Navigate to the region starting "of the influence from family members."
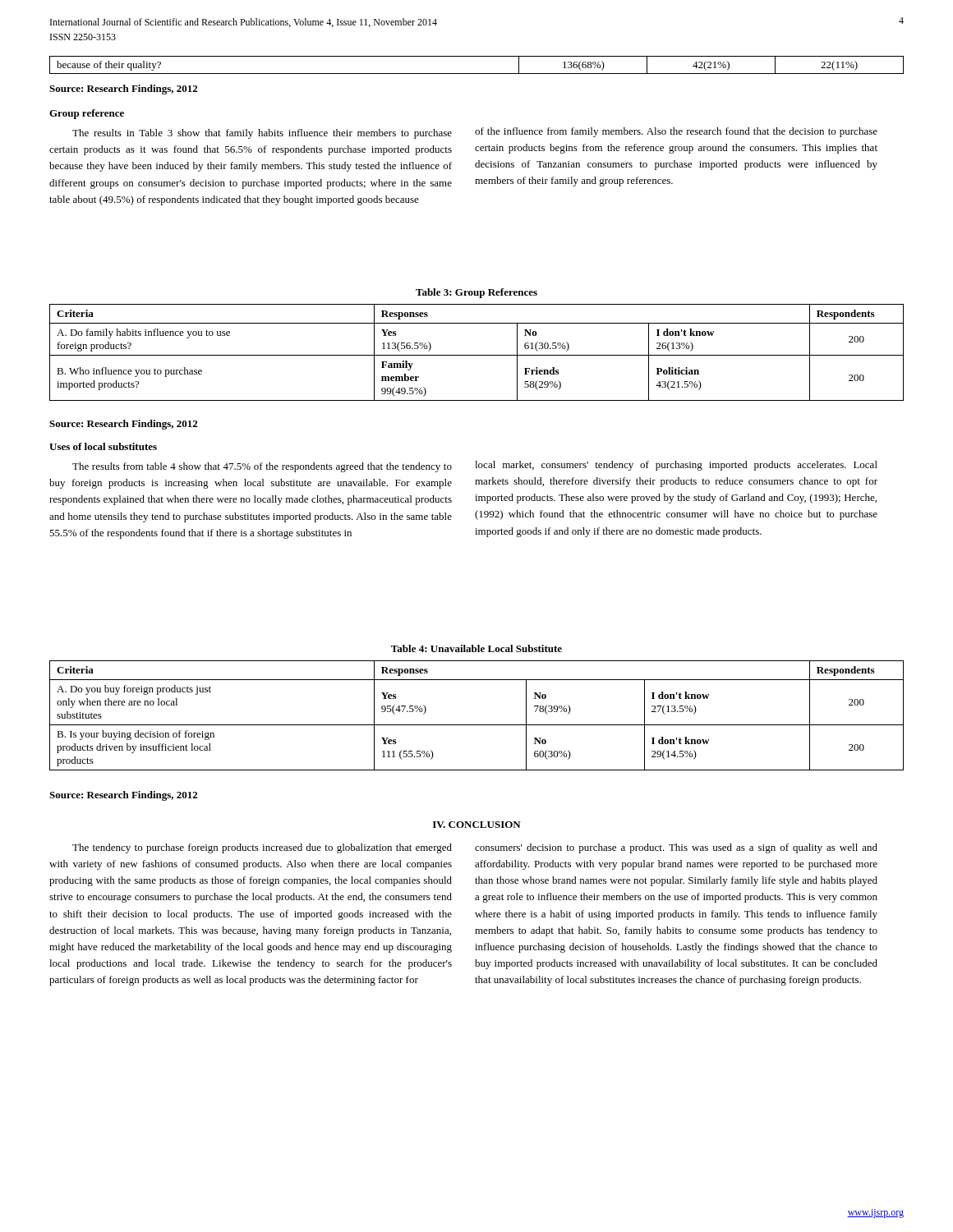 tap(676, 156)
